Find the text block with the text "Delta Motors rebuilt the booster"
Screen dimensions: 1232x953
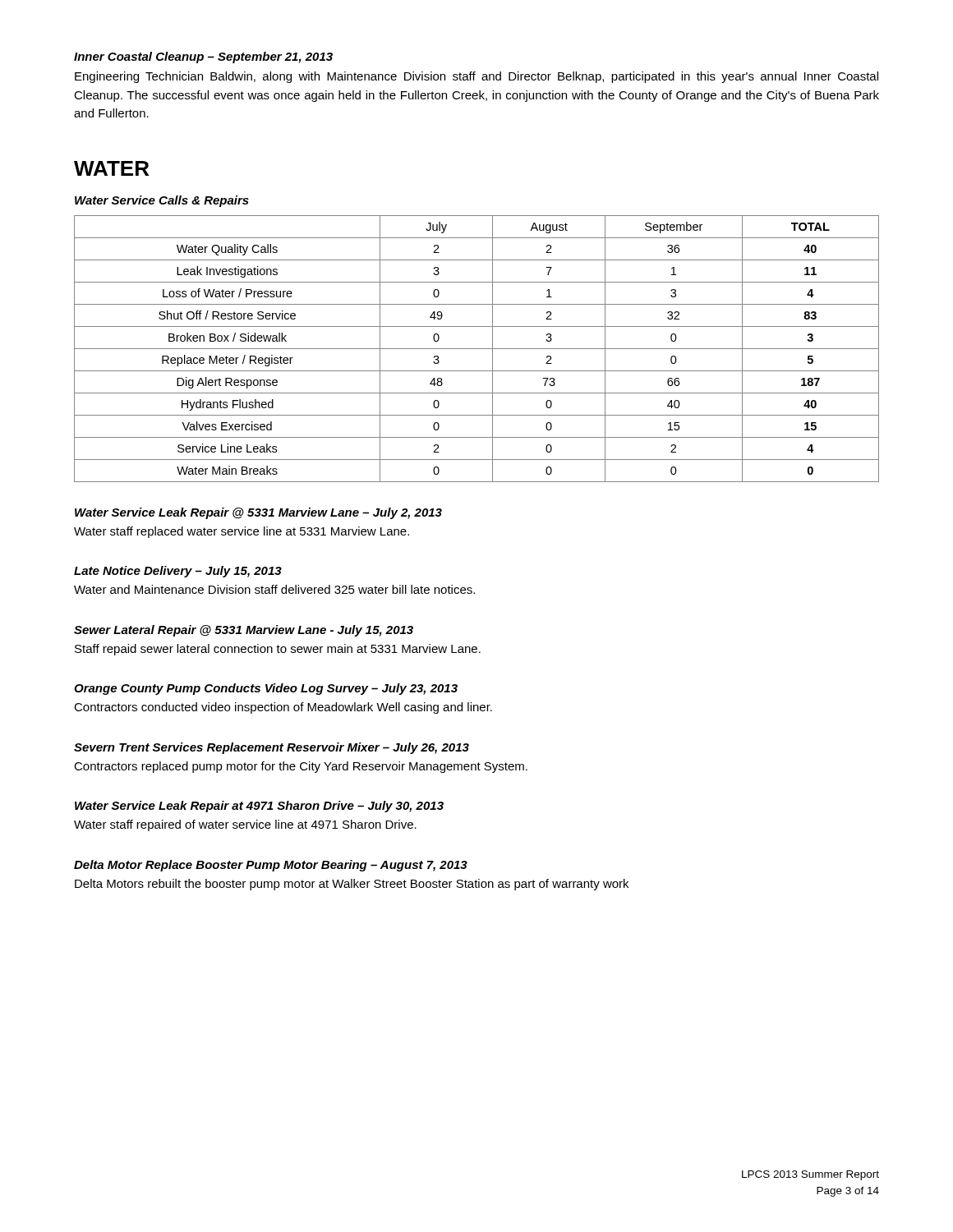(351, 883)
